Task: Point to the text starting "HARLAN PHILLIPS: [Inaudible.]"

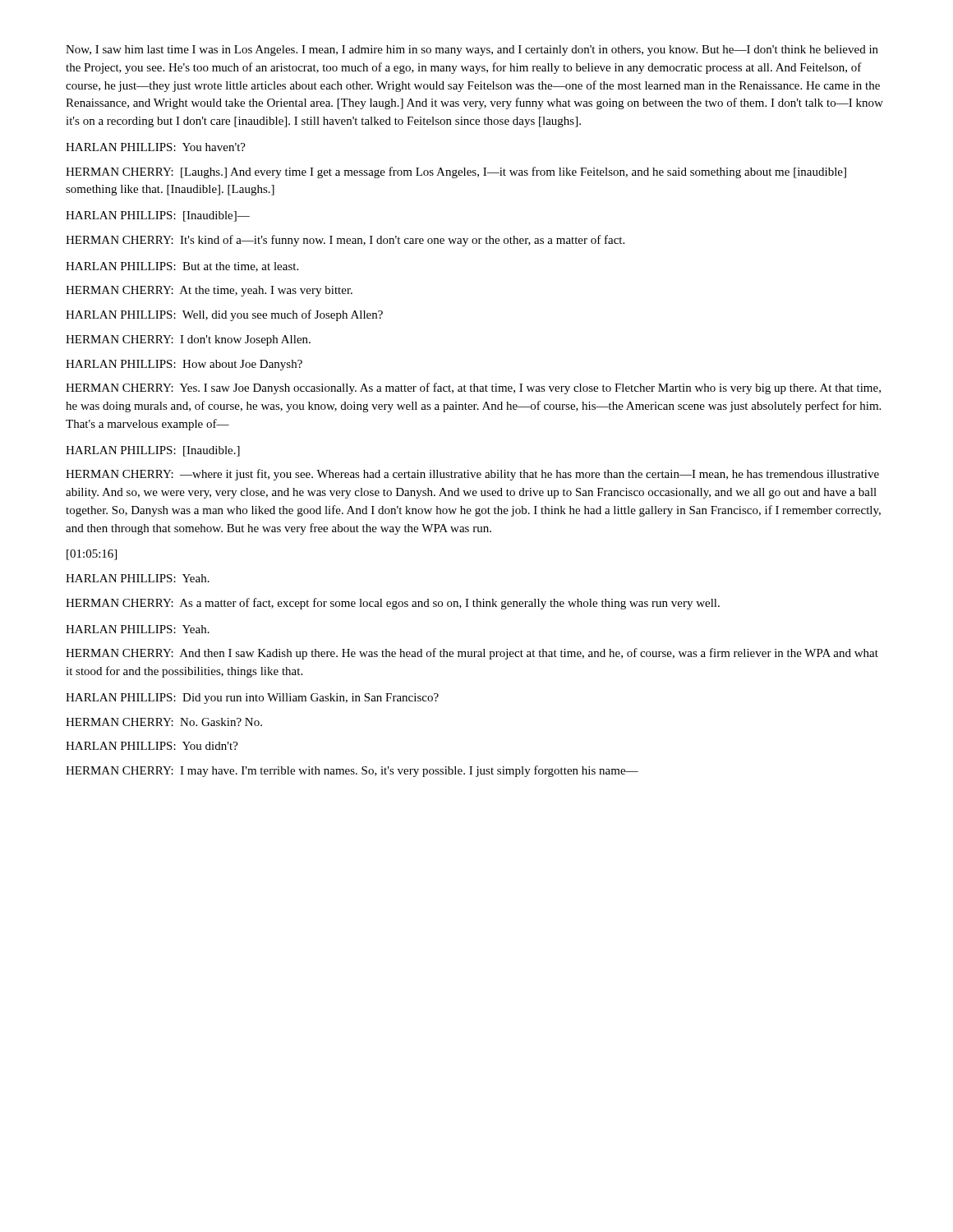Action: pyautogui.click(x=153, y=450)
